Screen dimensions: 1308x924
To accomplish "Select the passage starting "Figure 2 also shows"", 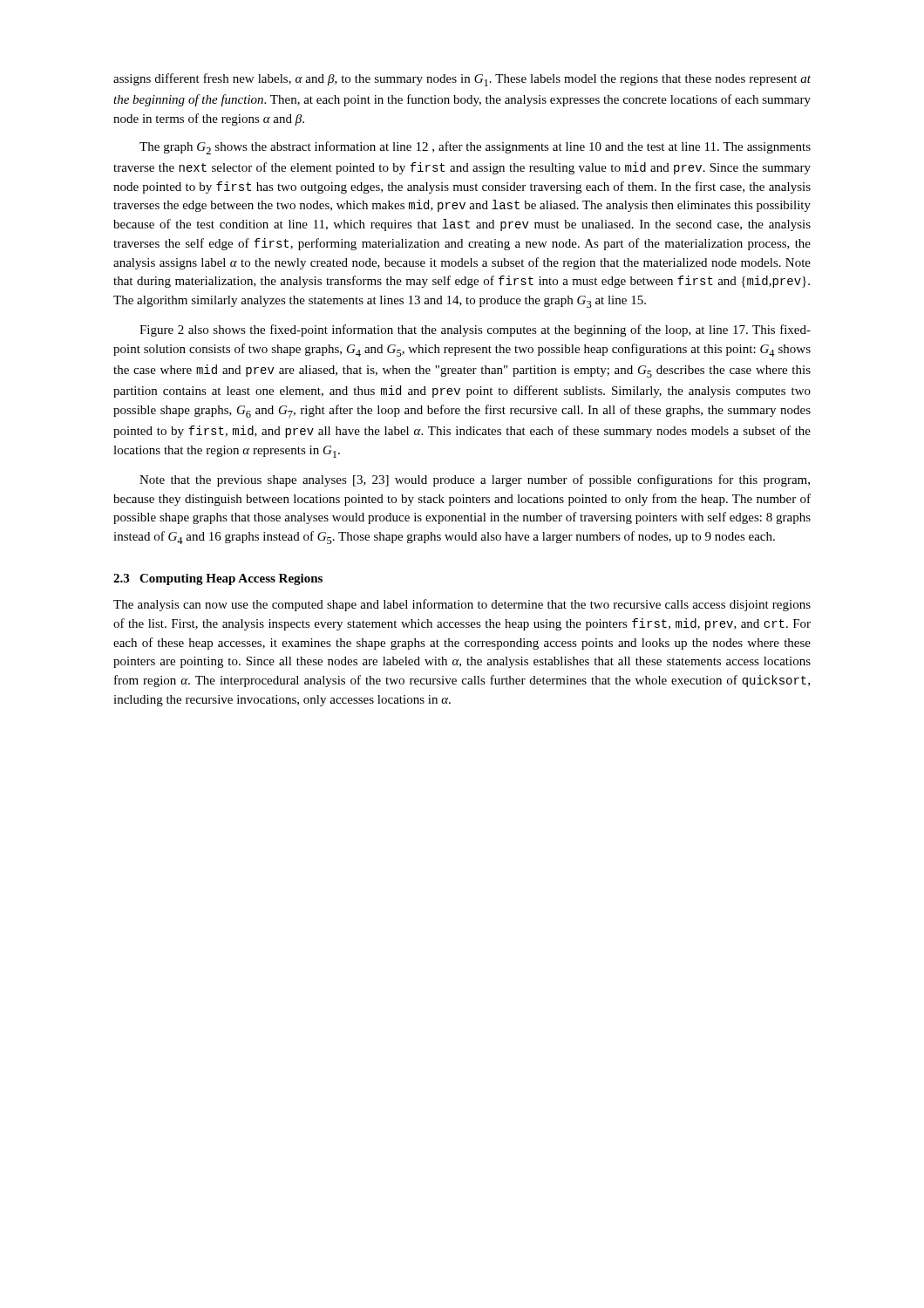I will 462,391.
